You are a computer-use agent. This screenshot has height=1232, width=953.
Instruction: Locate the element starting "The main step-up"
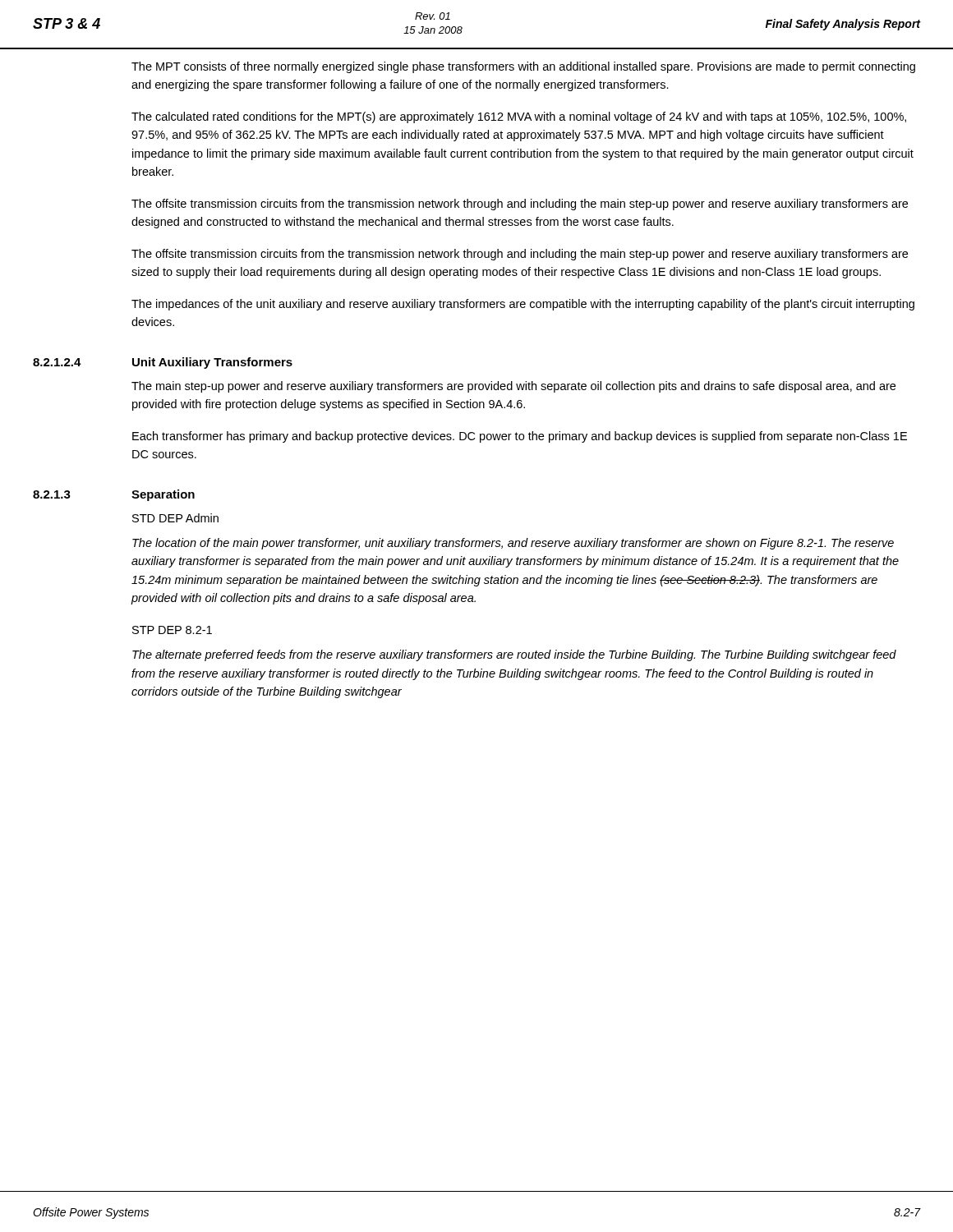pos(514,395)
